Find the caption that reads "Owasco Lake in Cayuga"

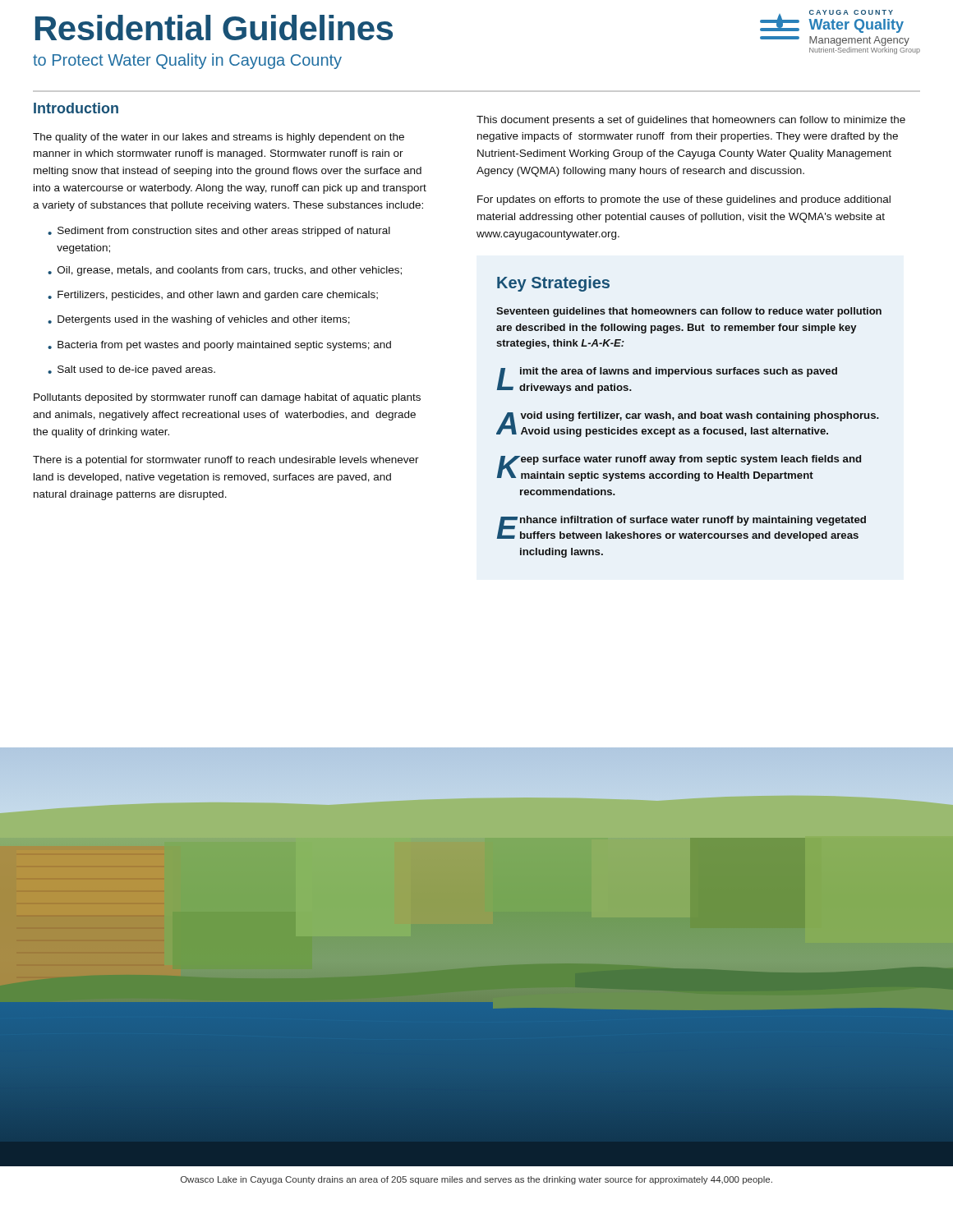[x=476, y=1179]
